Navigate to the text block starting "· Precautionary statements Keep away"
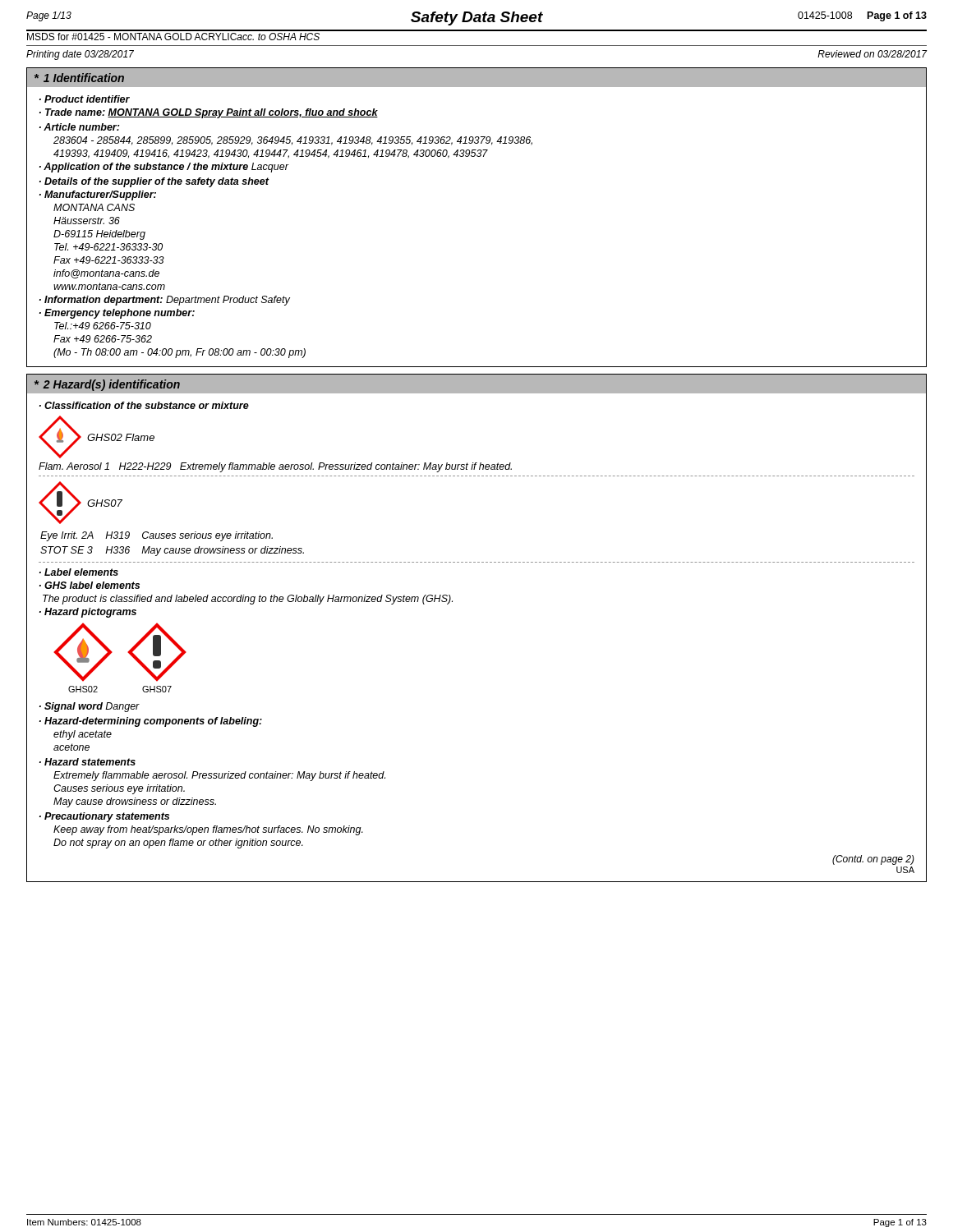 (104, 817)
